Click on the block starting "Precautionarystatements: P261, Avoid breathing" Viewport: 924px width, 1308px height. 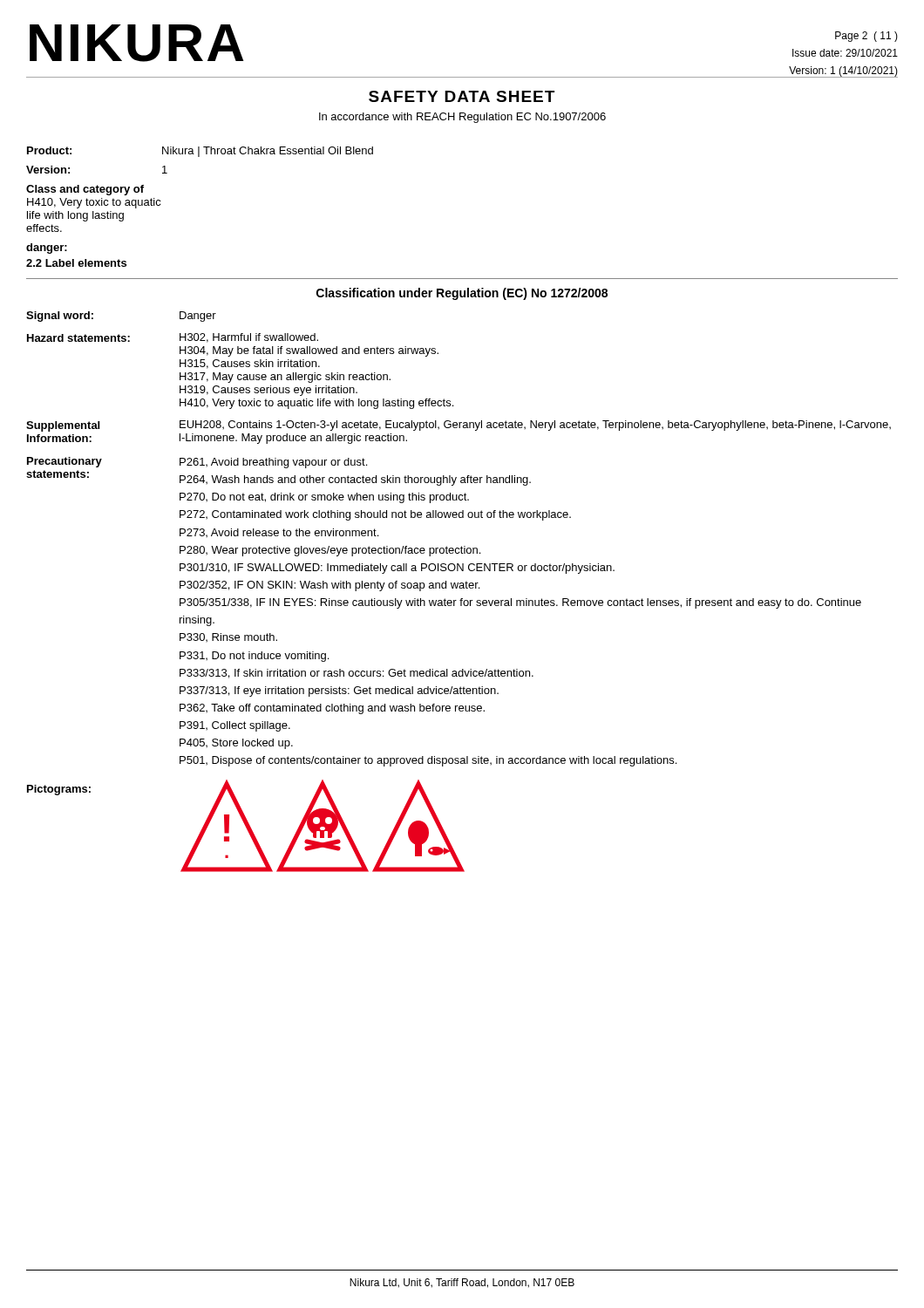click(462, 612)
